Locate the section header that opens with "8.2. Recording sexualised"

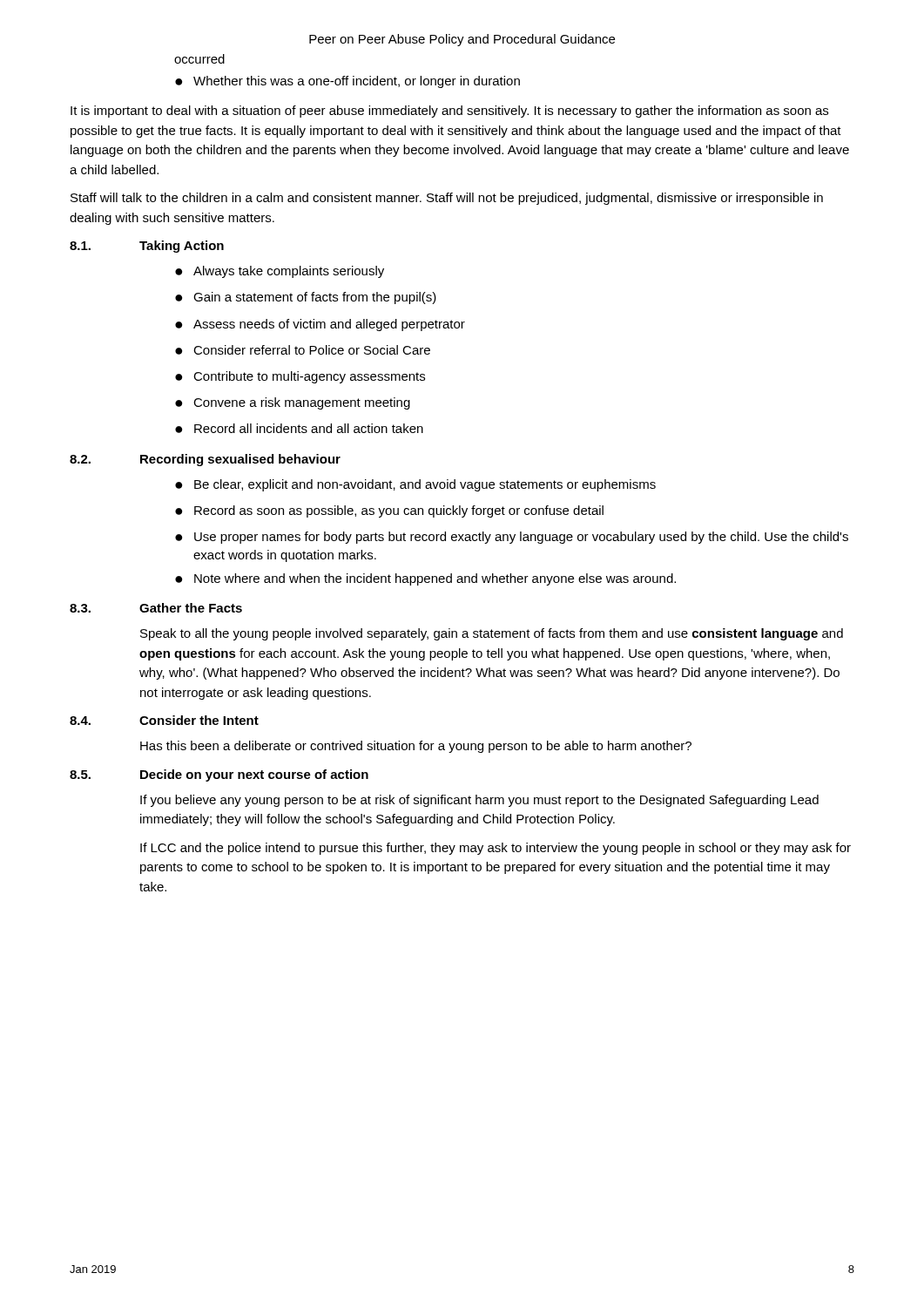(x=205, y=458)
